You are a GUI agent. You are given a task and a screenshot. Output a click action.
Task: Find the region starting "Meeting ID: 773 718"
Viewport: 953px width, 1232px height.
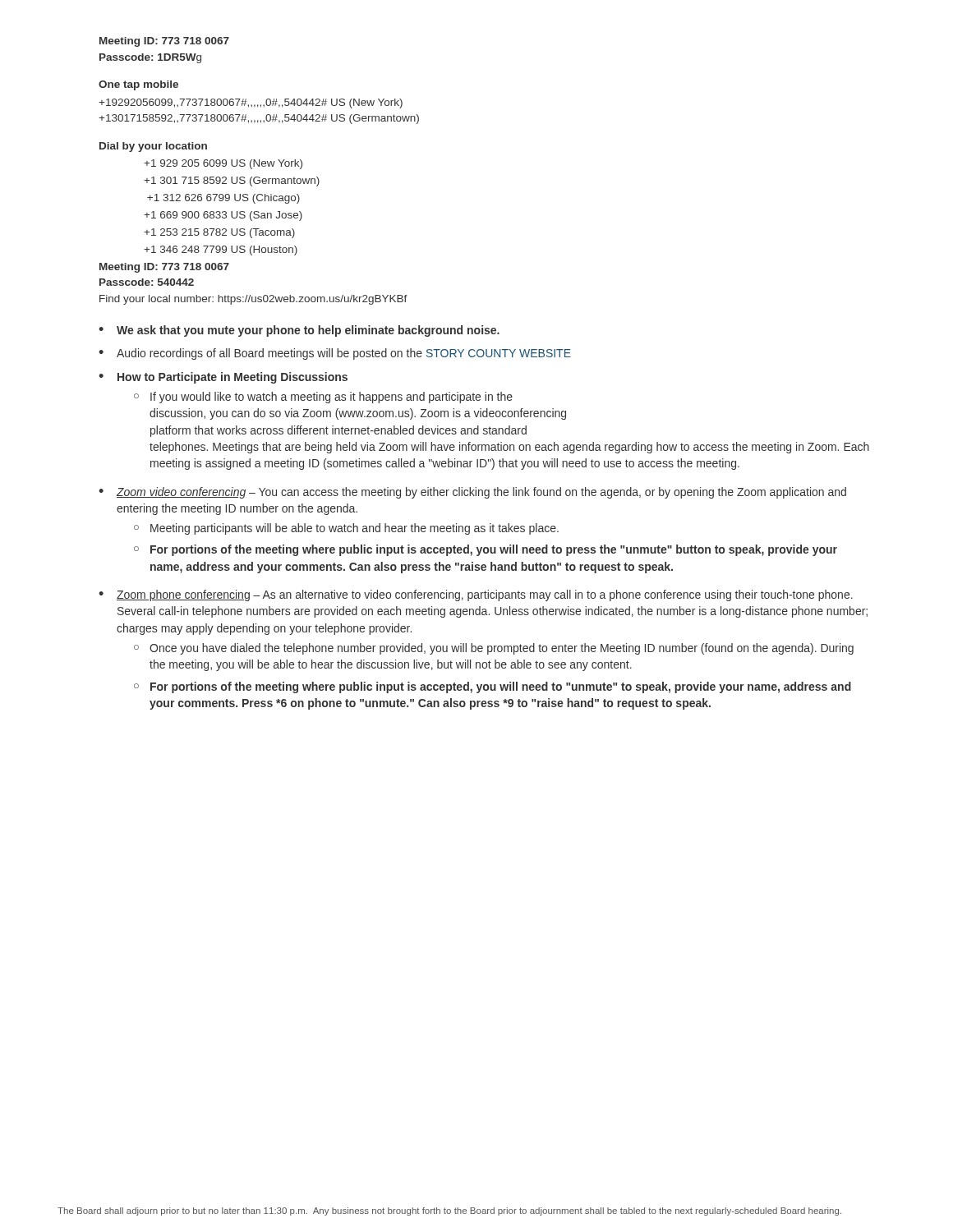[x=164, y=49]
